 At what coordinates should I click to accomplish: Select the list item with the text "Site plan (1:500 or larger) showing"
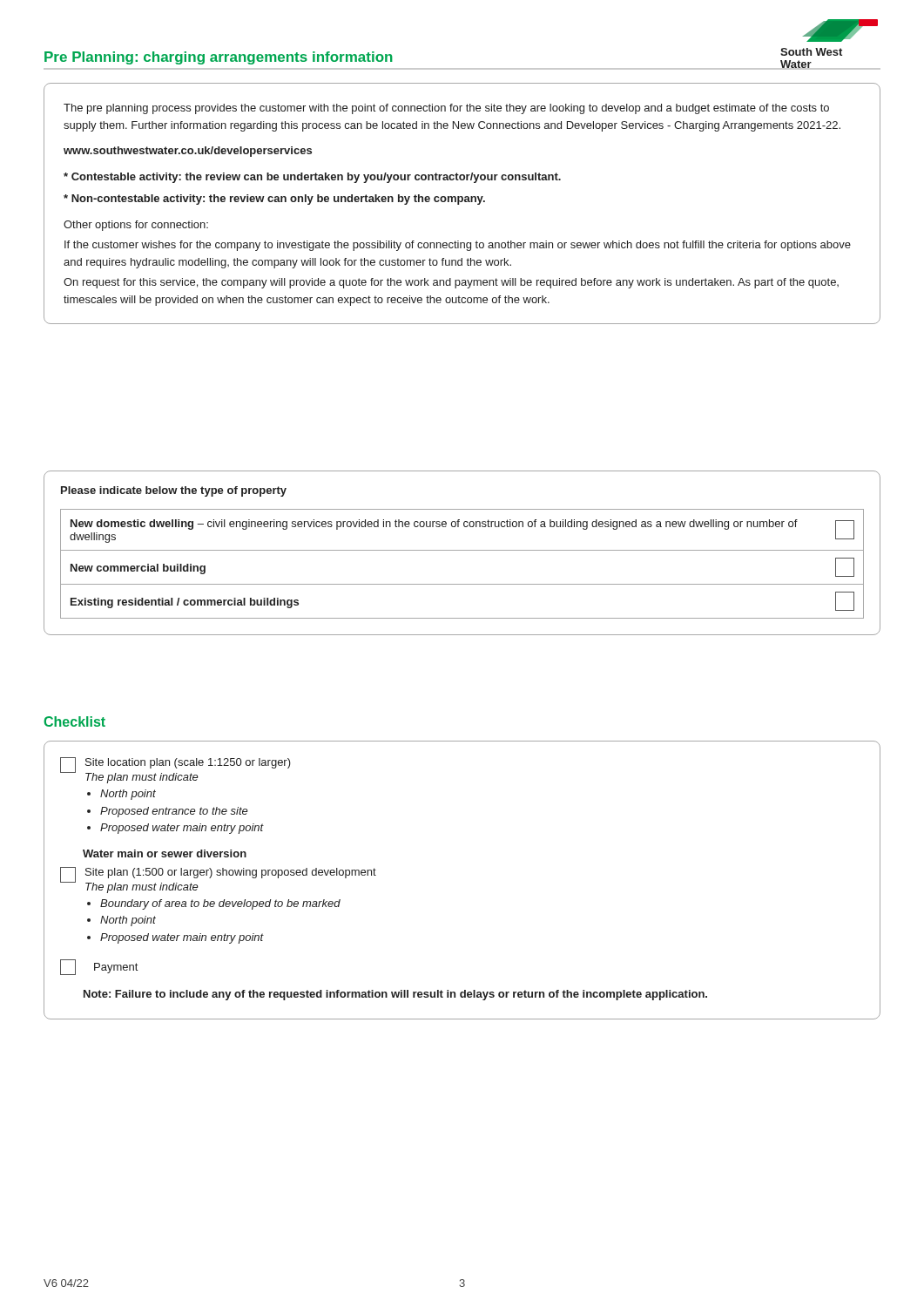(218, 905)
